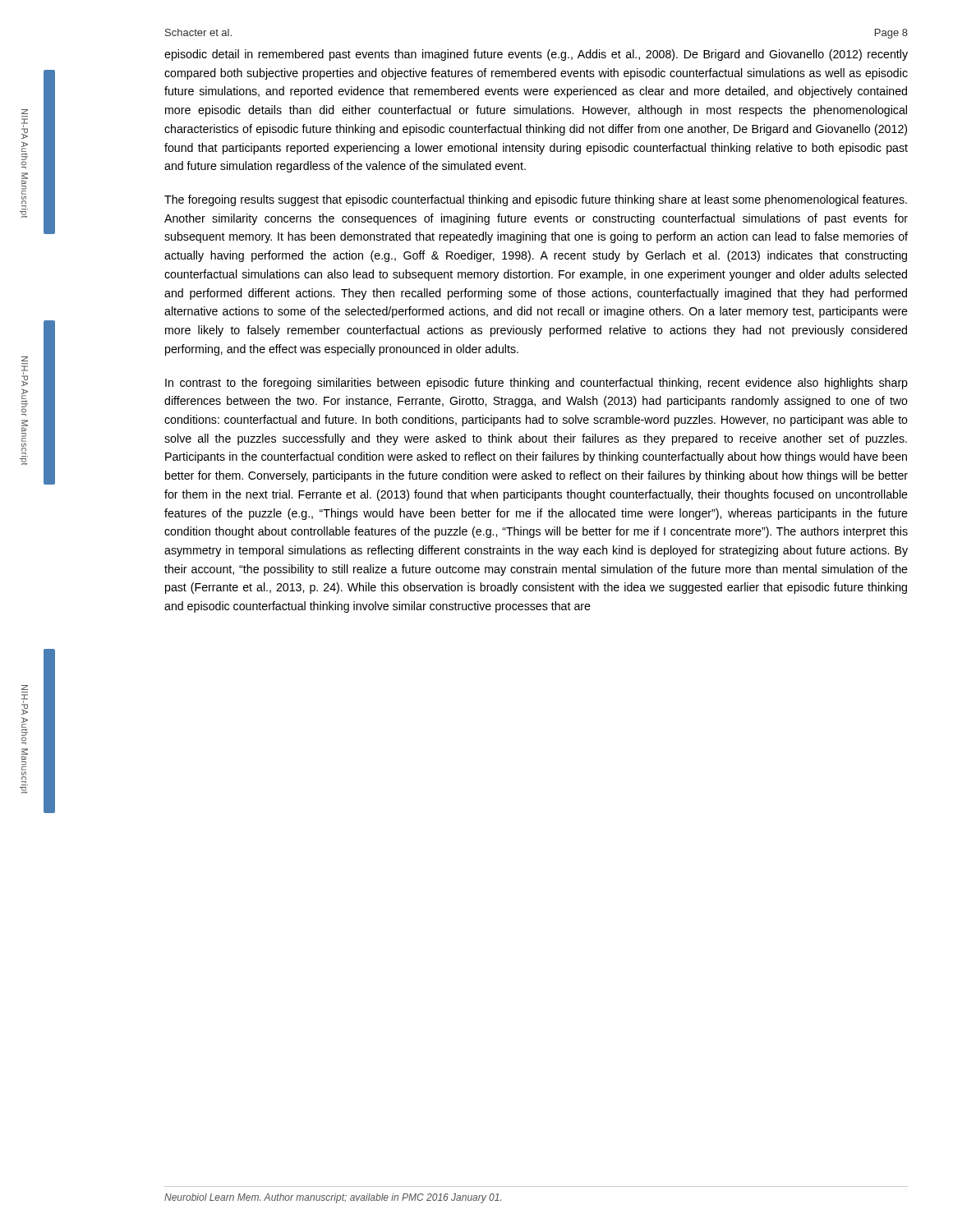The width and height of the screenshot is (953, 1232).
Task: Find the text block with the text "The foregoing results suggest that"
Action: pyautogui.click(x=536, y=274)
